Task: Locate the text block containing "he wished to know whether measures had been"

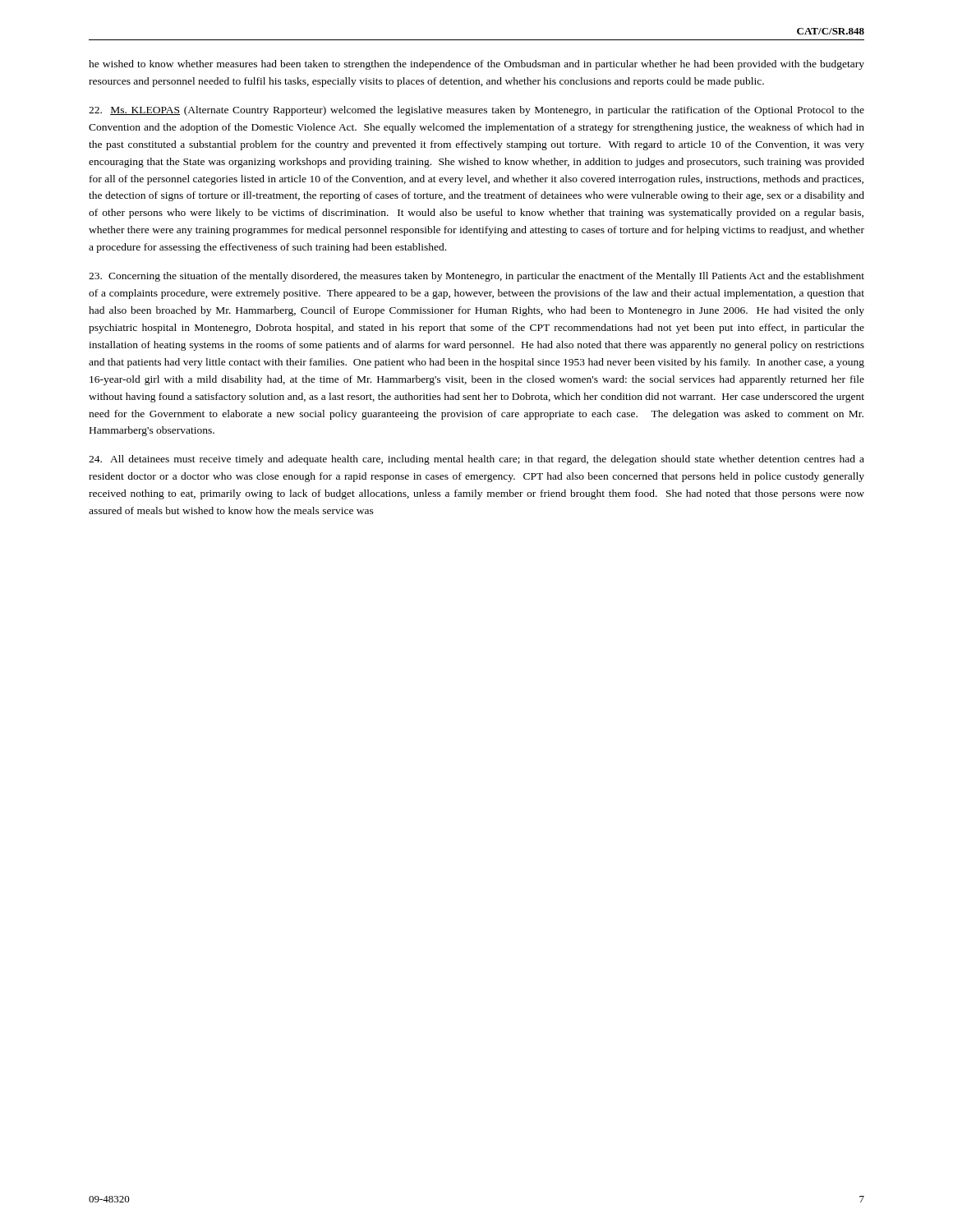Action: point(476,72)
